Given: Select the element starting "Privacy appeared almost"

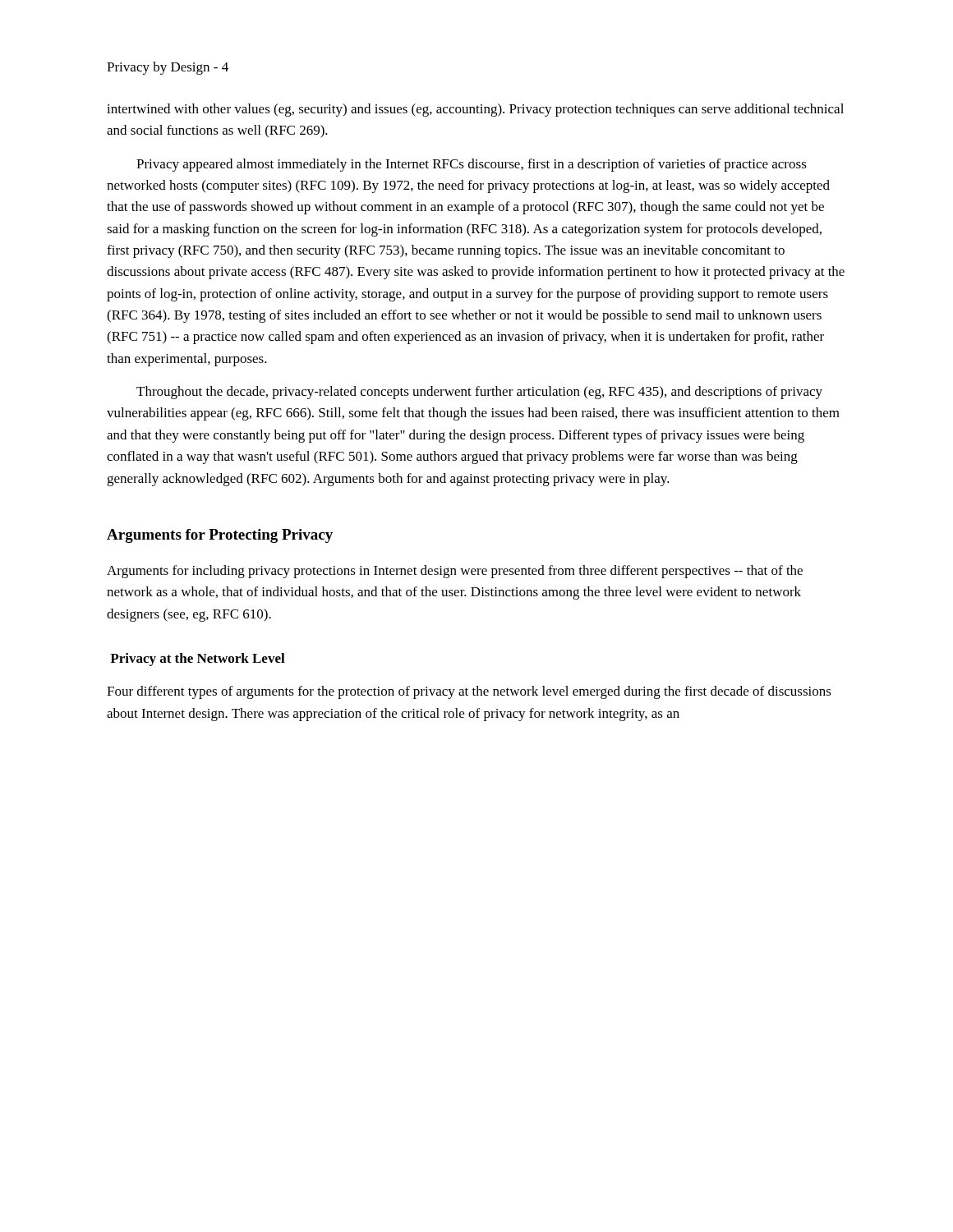Looking at the screenshot, I should click(x=476, y=261).
